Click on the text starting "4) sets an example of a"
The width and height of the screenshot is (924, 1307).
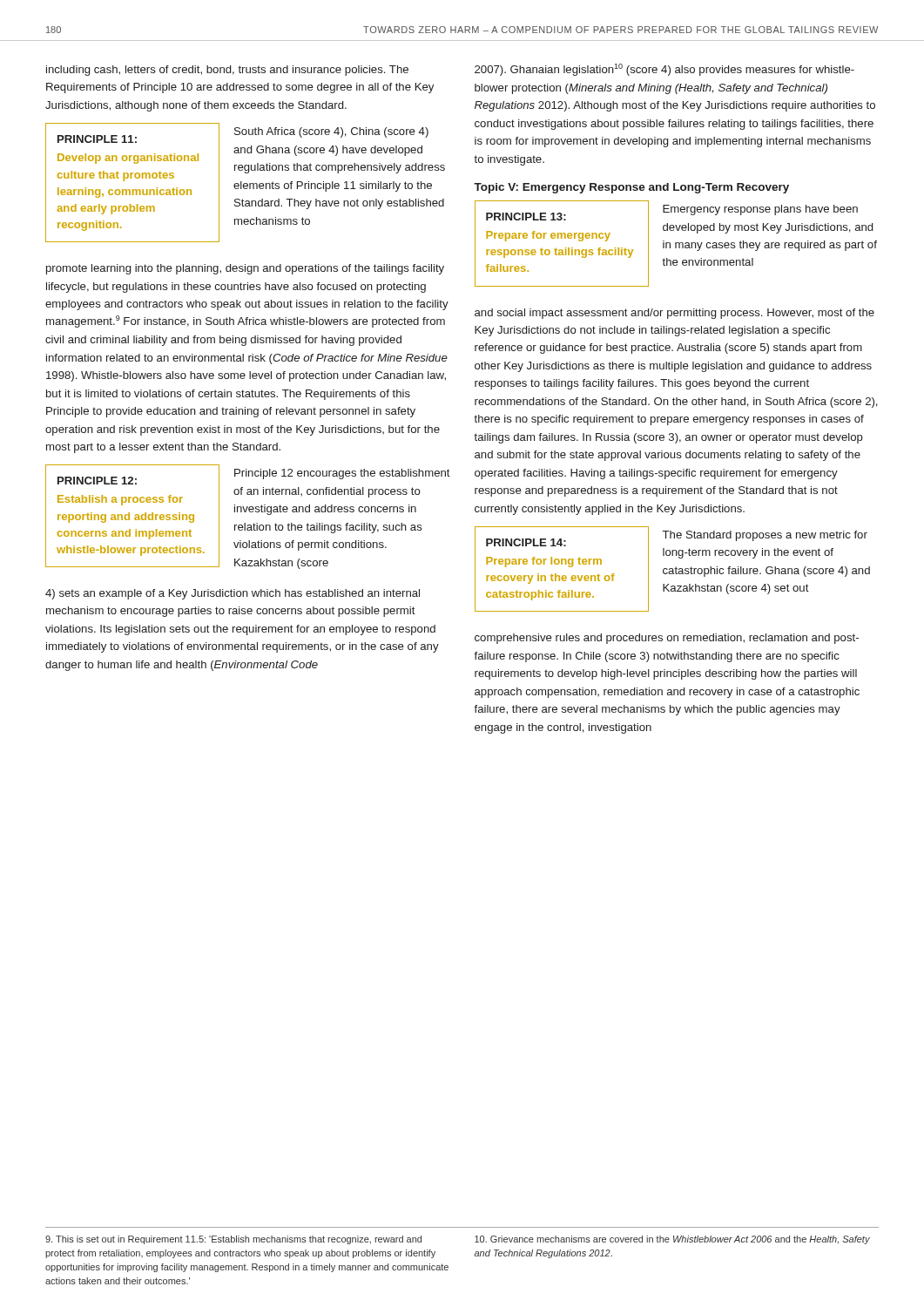pos(248,629)
